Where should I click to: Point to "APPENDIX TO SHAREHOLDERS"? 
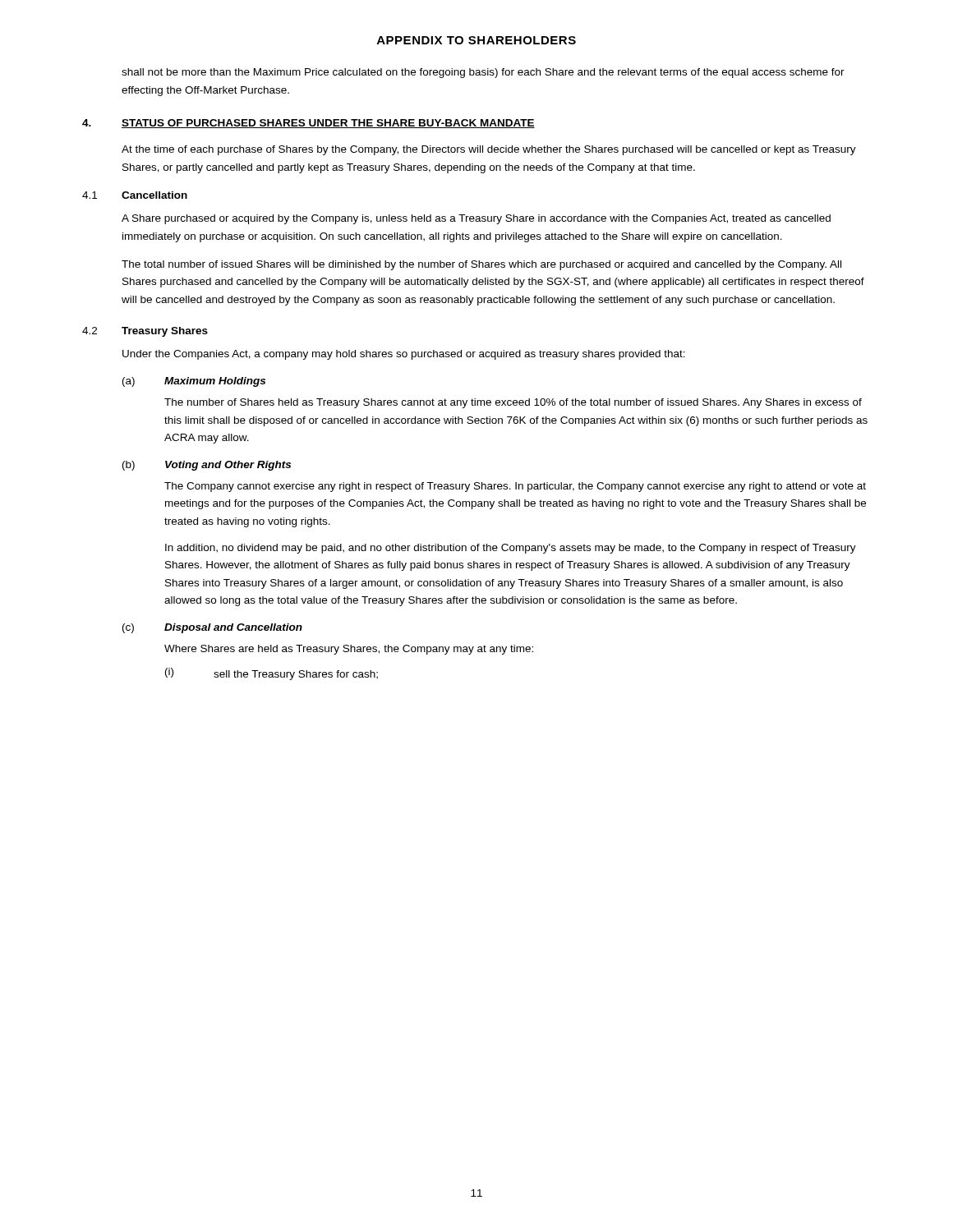pos(476,40)
